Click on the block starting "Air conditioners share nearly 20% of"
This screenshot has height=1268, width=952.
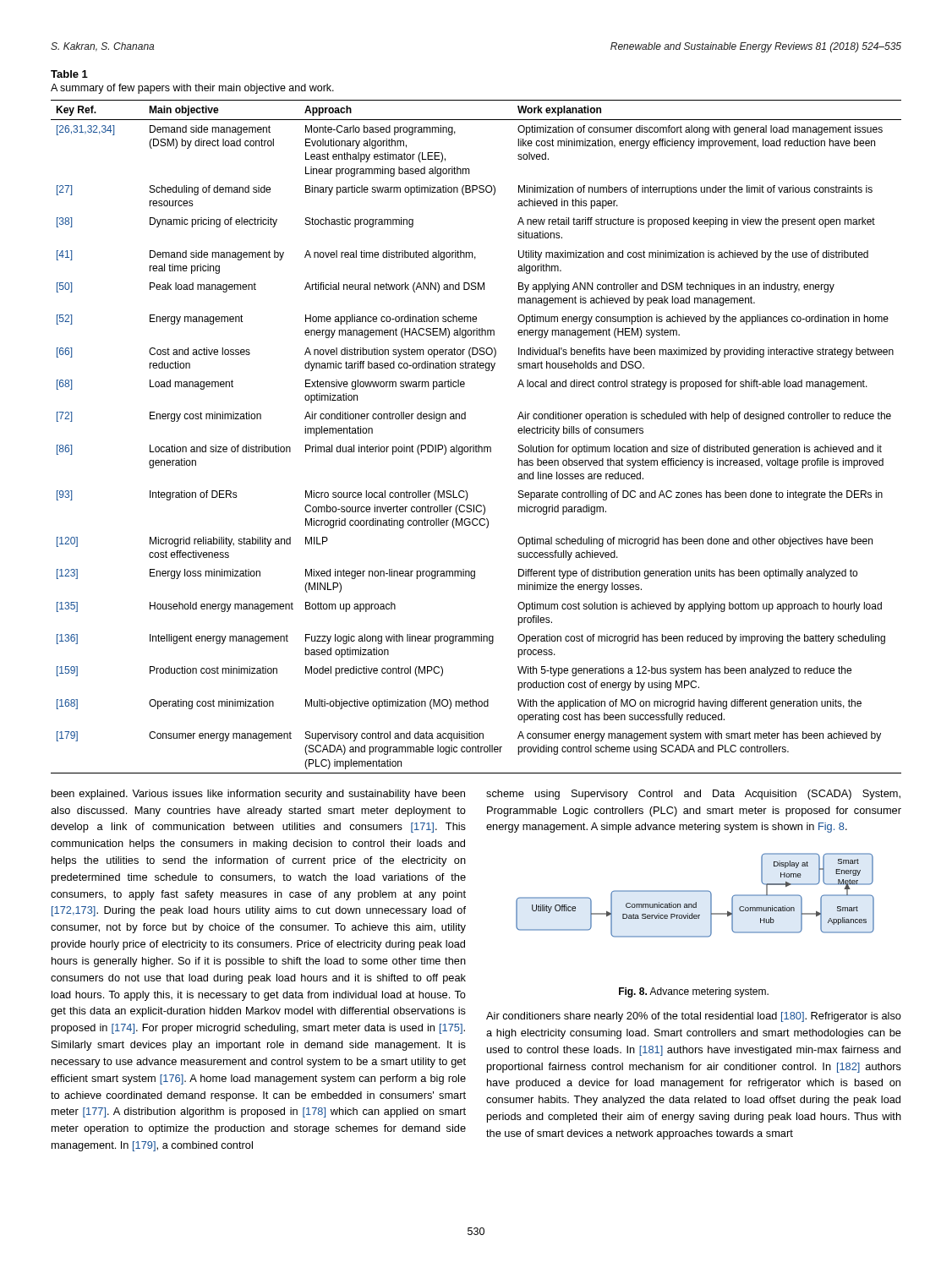click(x=694, y=1074)
